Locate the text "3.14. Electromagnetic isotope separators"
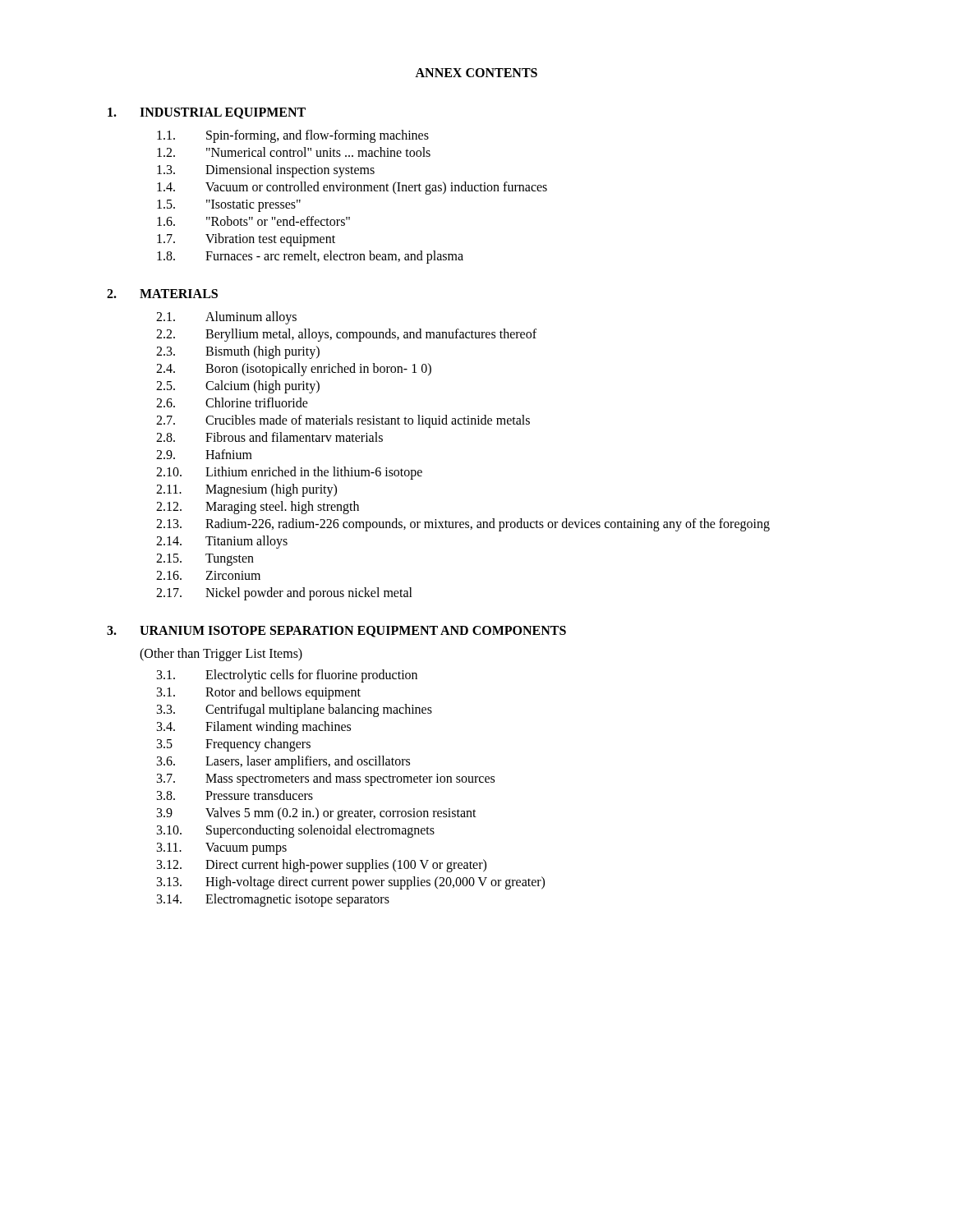 tap(273, 899)
